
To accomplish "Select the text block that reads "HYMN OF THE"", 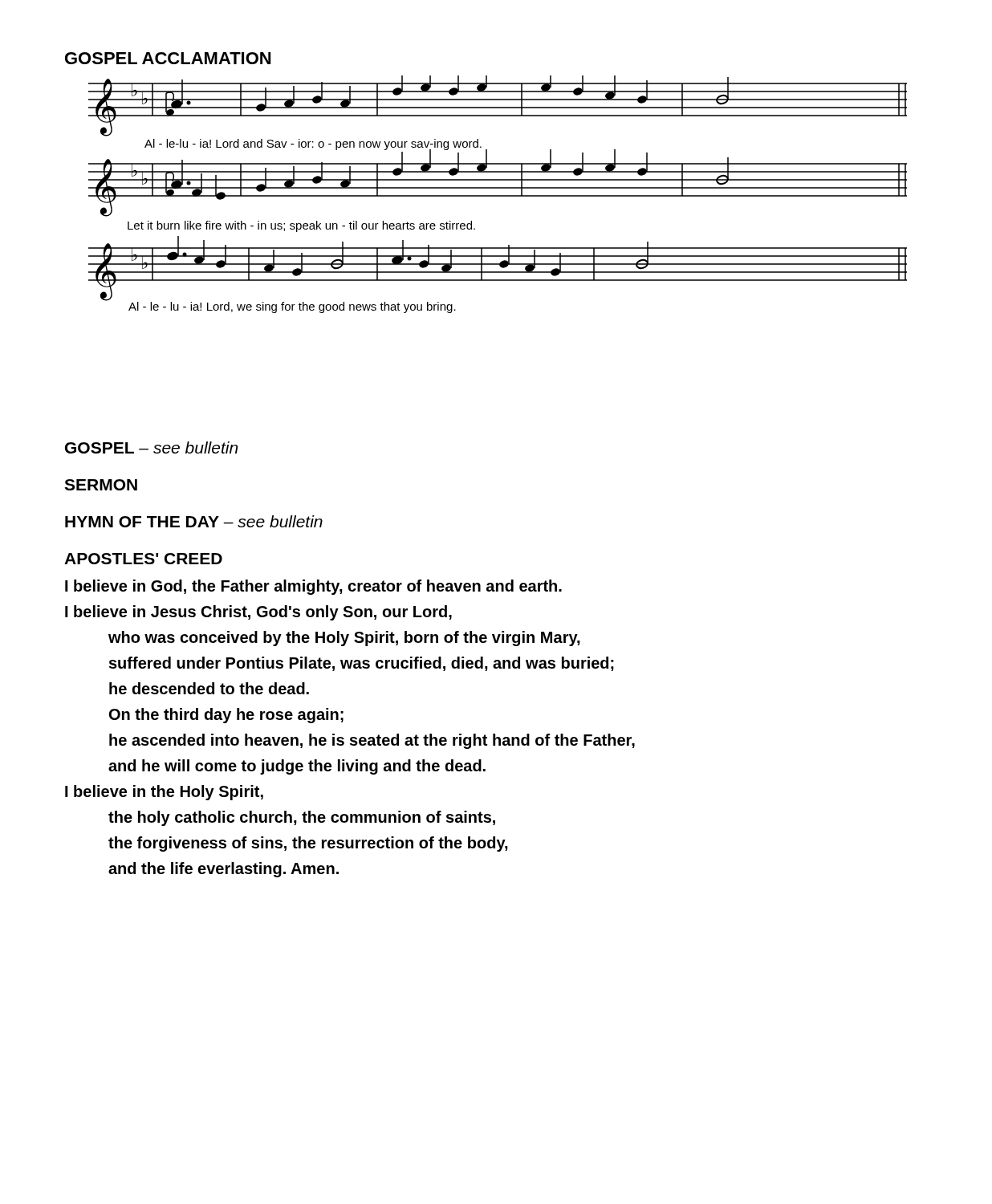I will click(x=194, y=521).
